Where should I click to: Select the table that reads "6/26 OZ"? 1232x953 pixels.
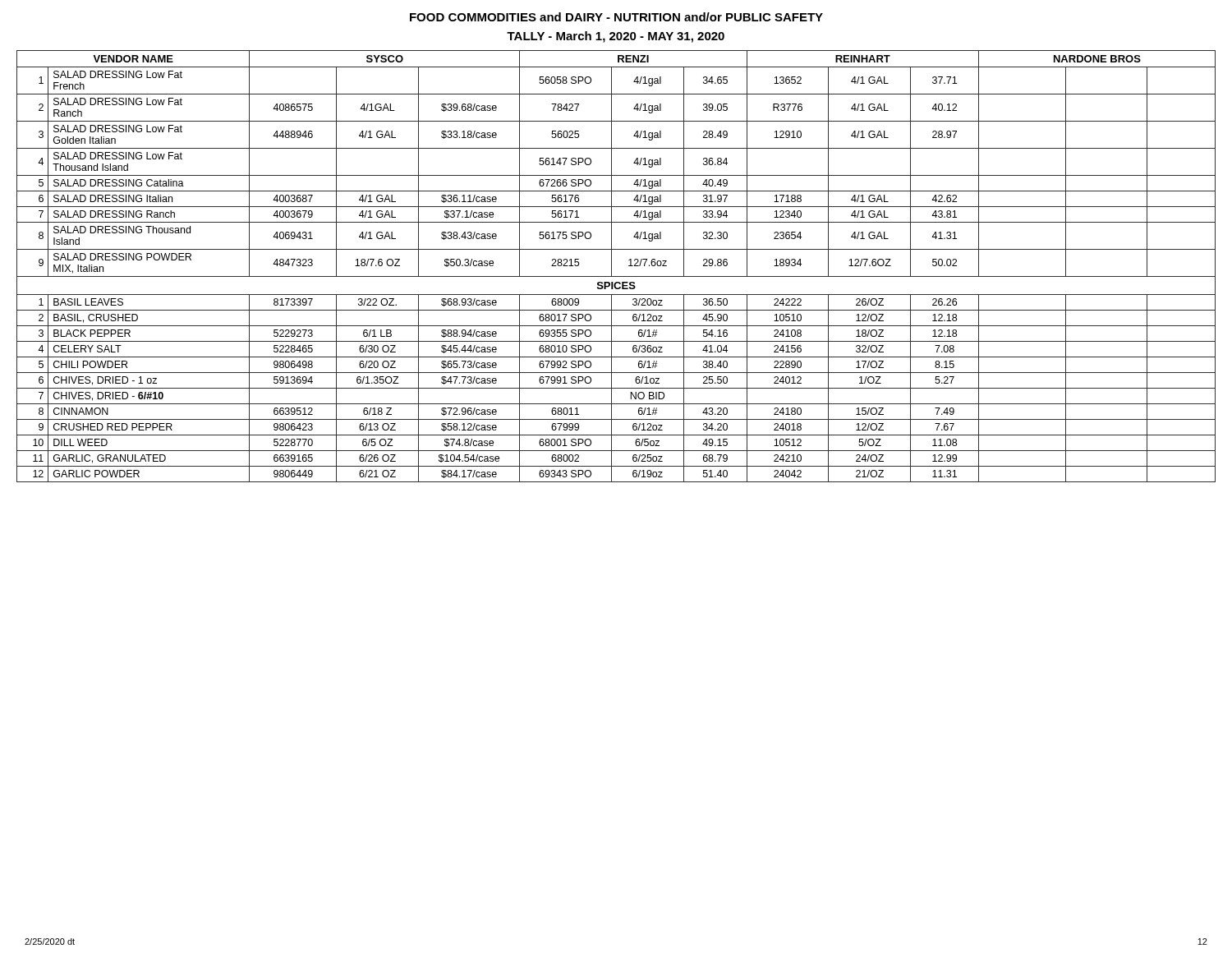[616, 266]
